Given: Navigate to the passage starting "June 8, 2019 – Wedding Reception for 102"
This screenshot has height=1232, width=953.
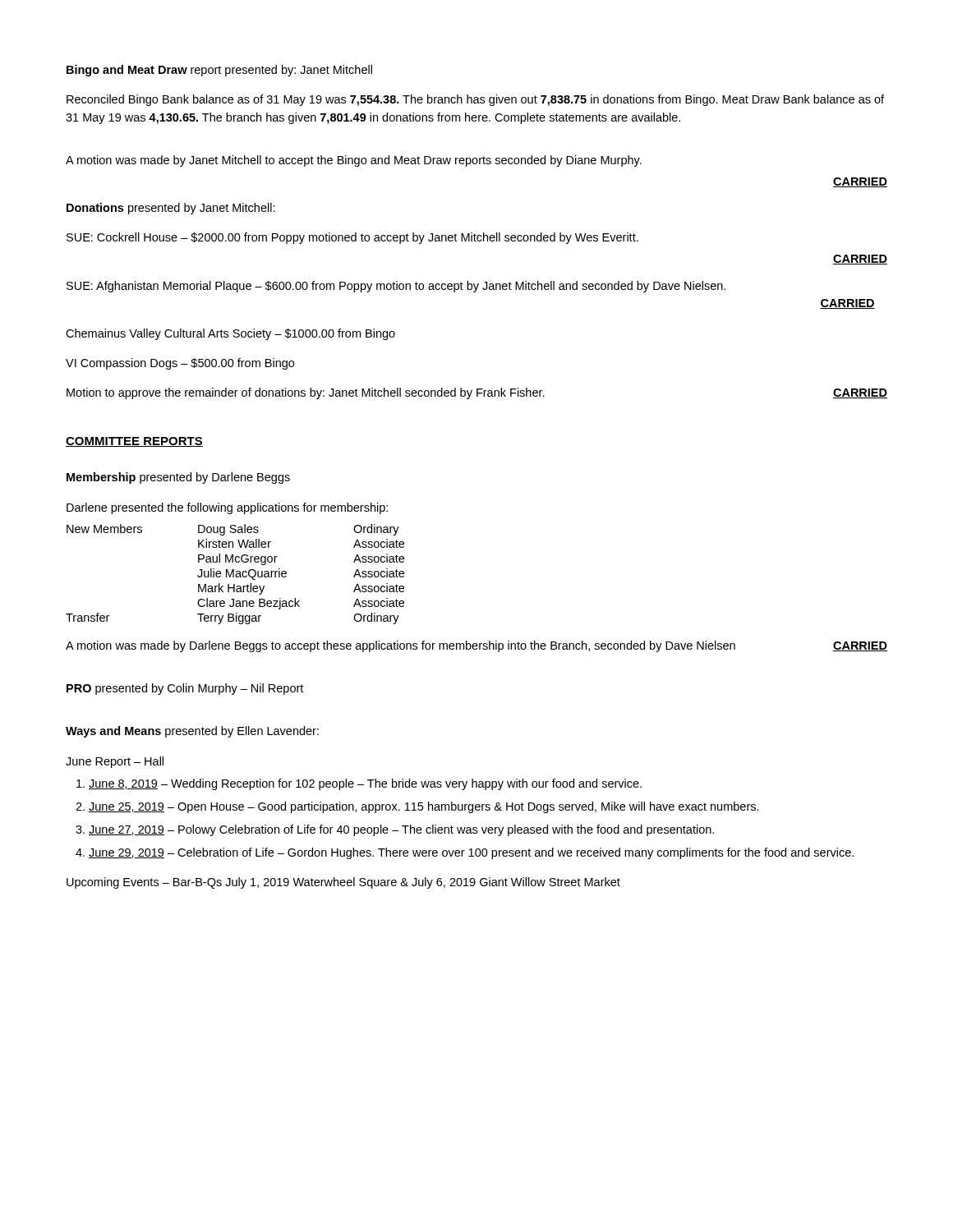Looking at the screenshot, I should tap(366, 784).
